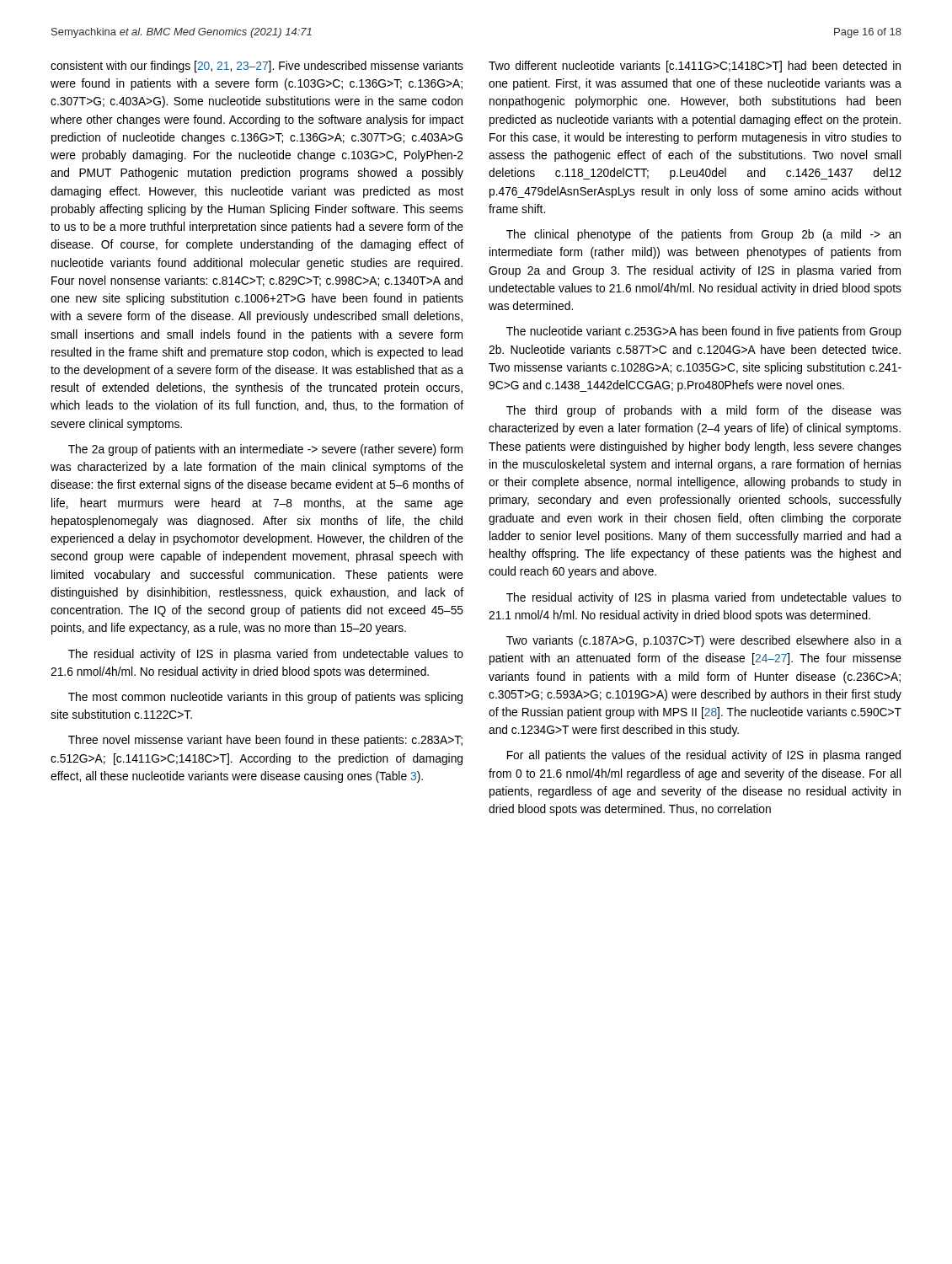952x1264 pixels.
Task: Locate the text block containing "The clinical phenotype of the patients from"
Action: [695, 271]
